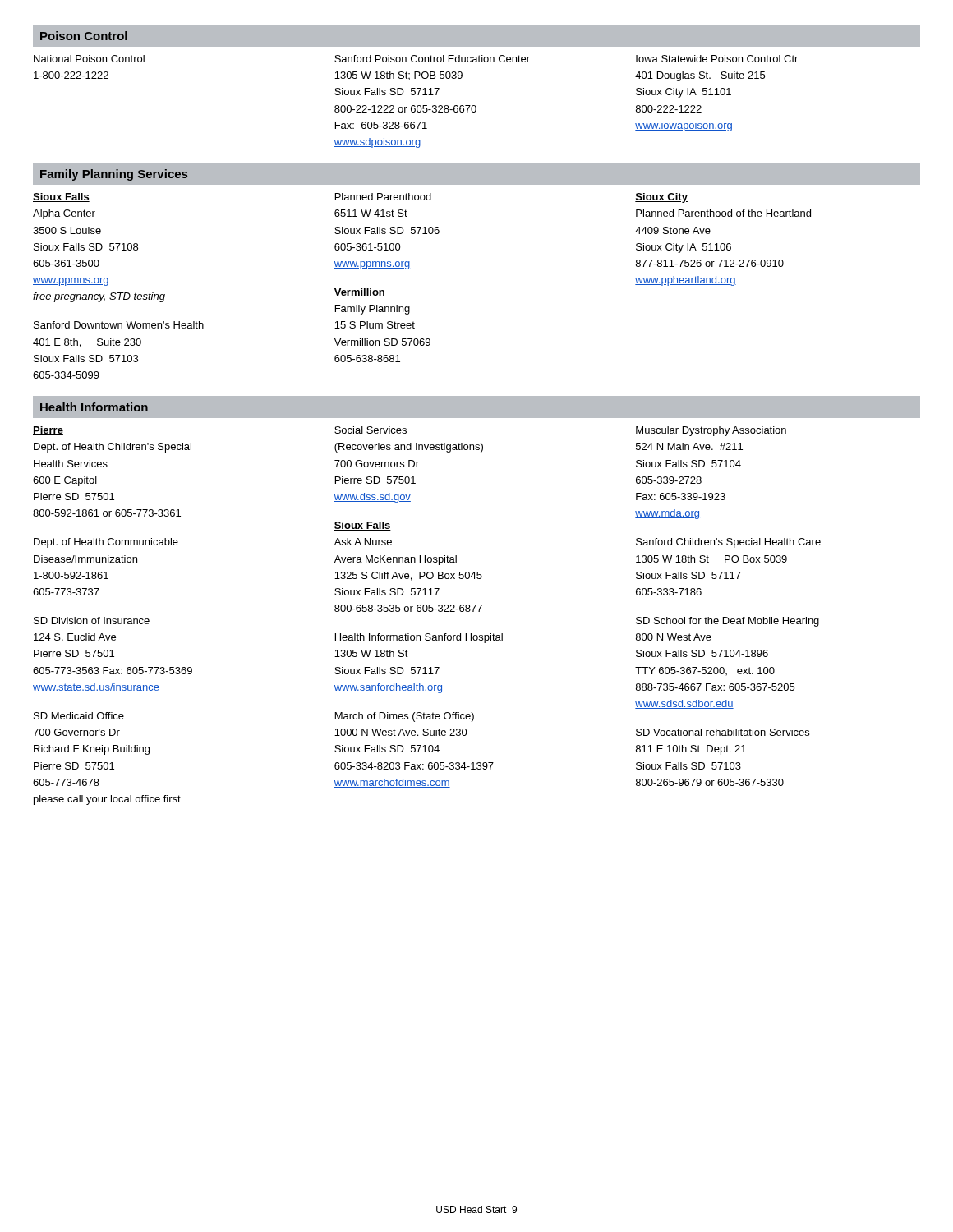This screenshot has height=1232, width=953.
Task: Click the passage that begins "Iowa Statewide Poison Control"
Action: click(717, 59)
